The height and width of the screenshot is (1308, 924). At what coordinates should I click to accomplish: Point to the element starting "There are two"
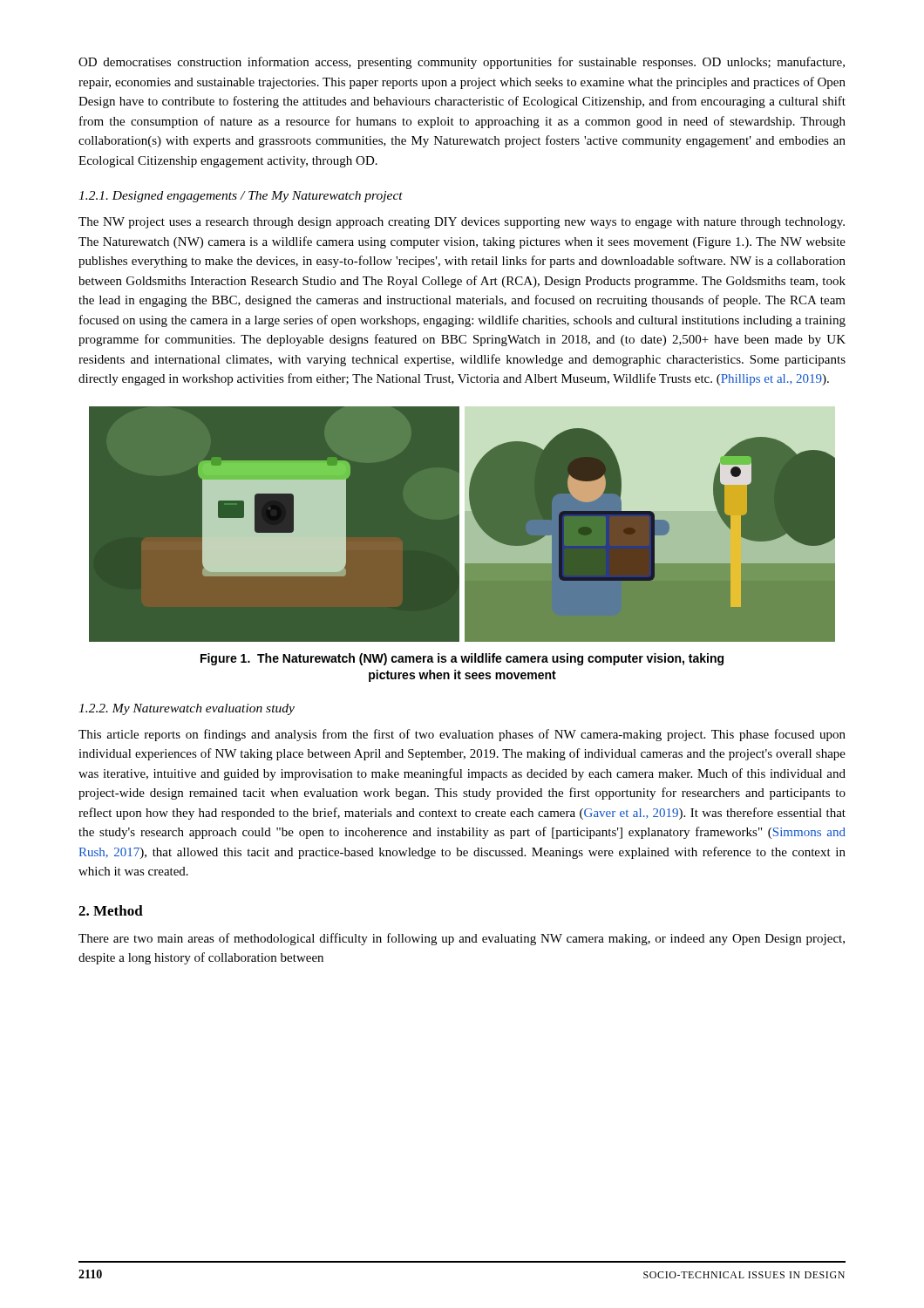pyautogui.click(x=462, y=948)
